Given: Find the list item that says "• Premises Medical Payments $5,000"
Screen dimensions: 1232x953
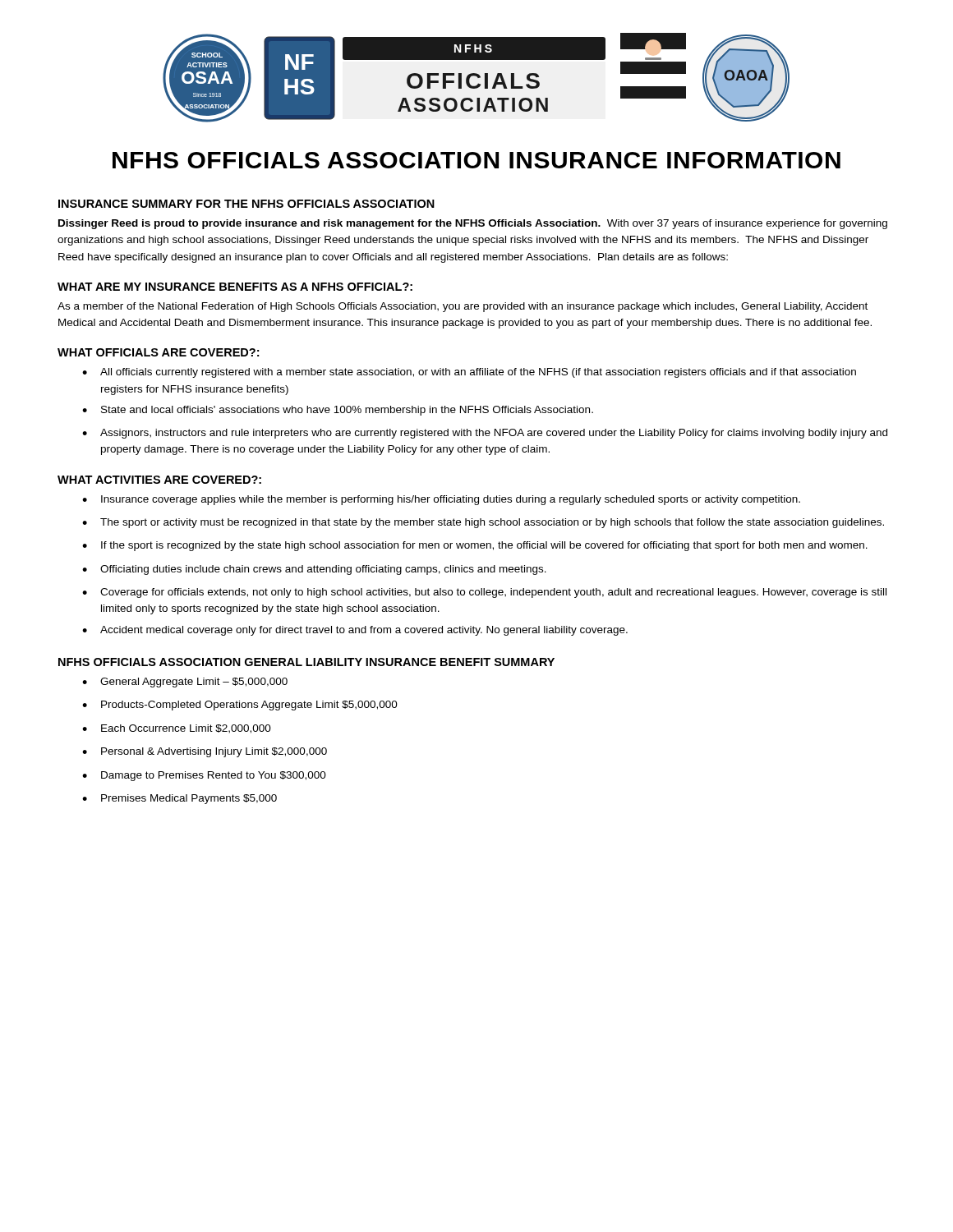Looking at the screenshot, I should [180, 799].
